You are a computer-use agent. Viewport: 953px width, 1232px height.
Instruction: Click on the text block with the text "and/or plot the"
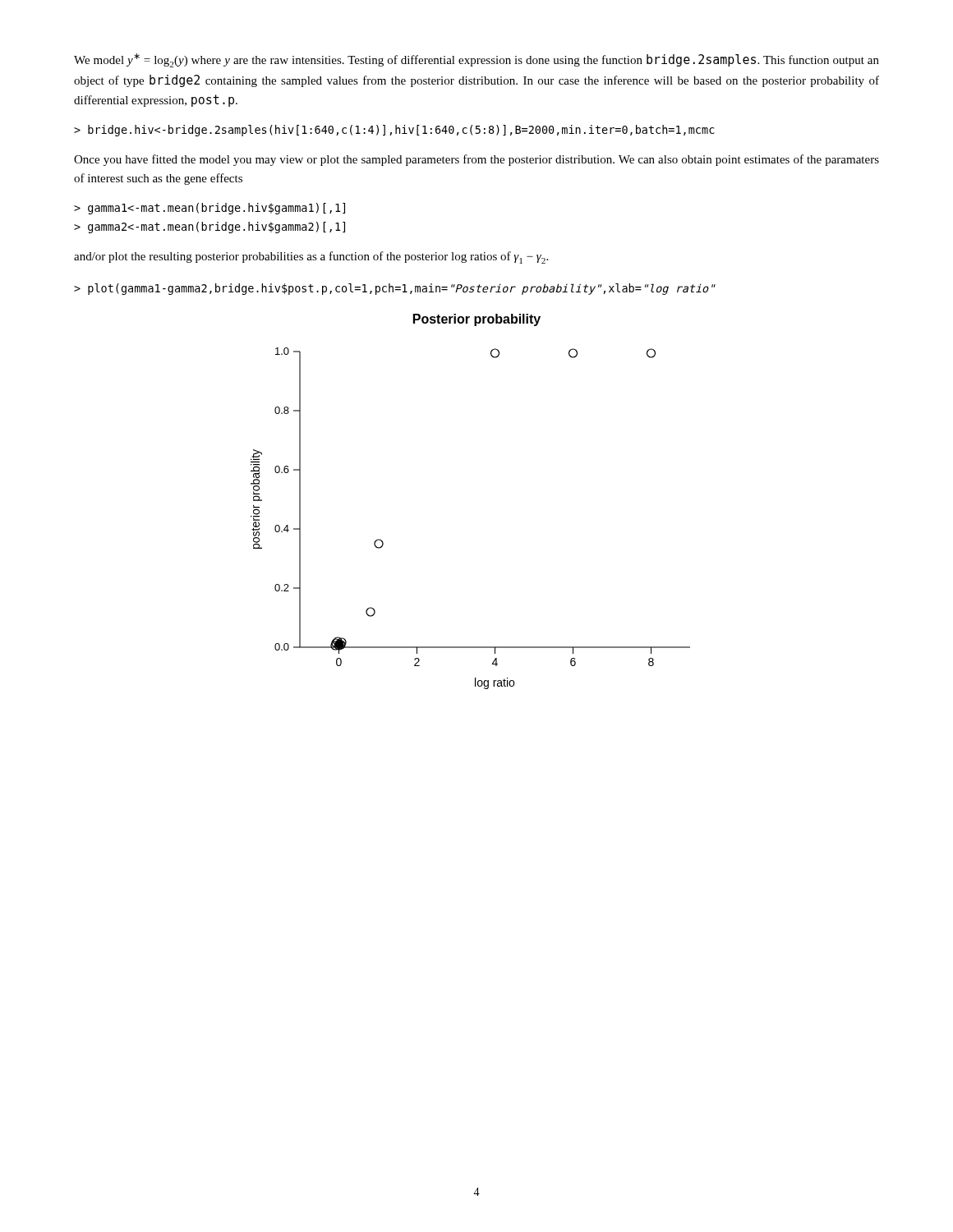311,258
